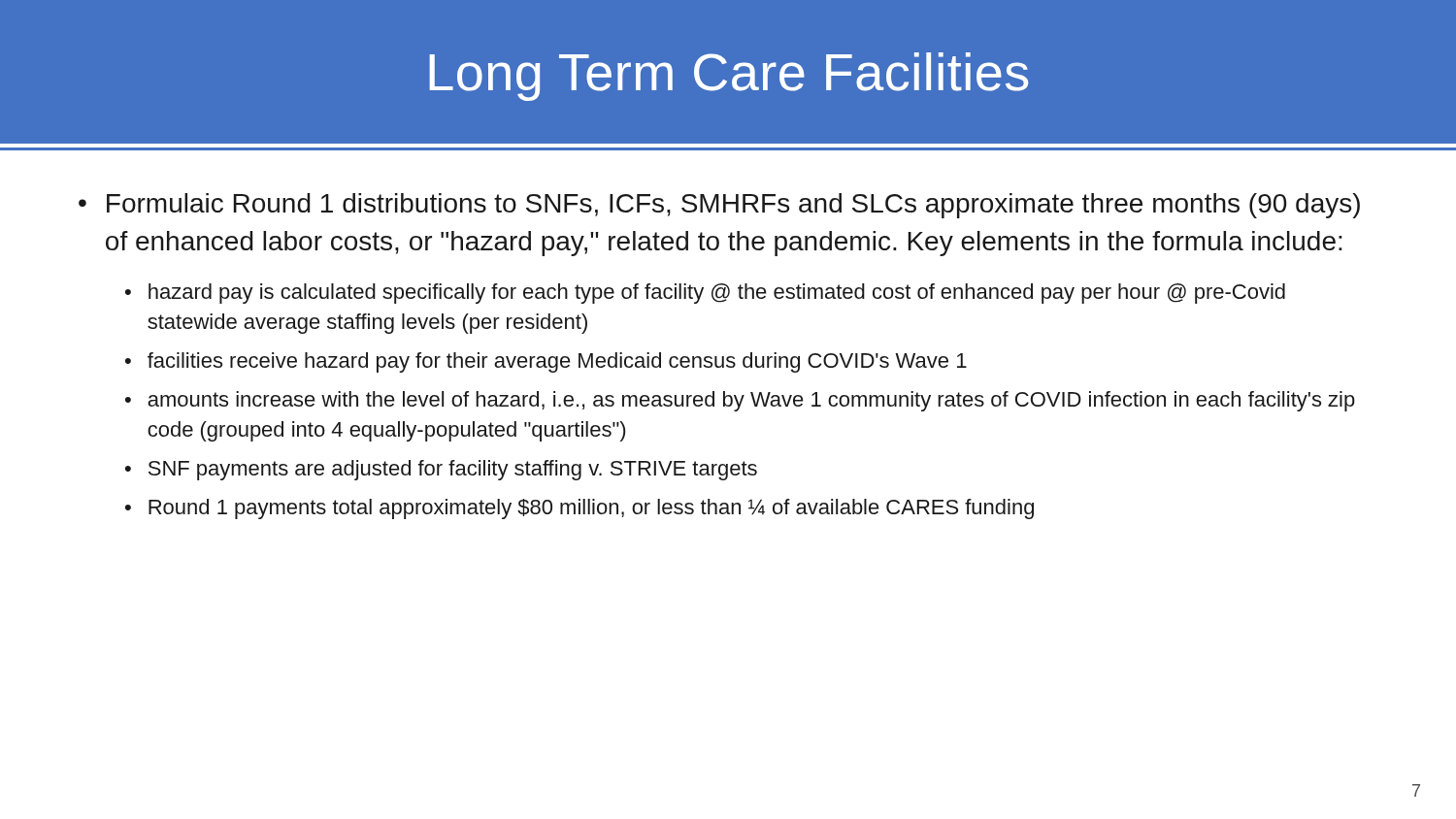Locate the element starting "• Round 1"

click(x=751, y=508)
